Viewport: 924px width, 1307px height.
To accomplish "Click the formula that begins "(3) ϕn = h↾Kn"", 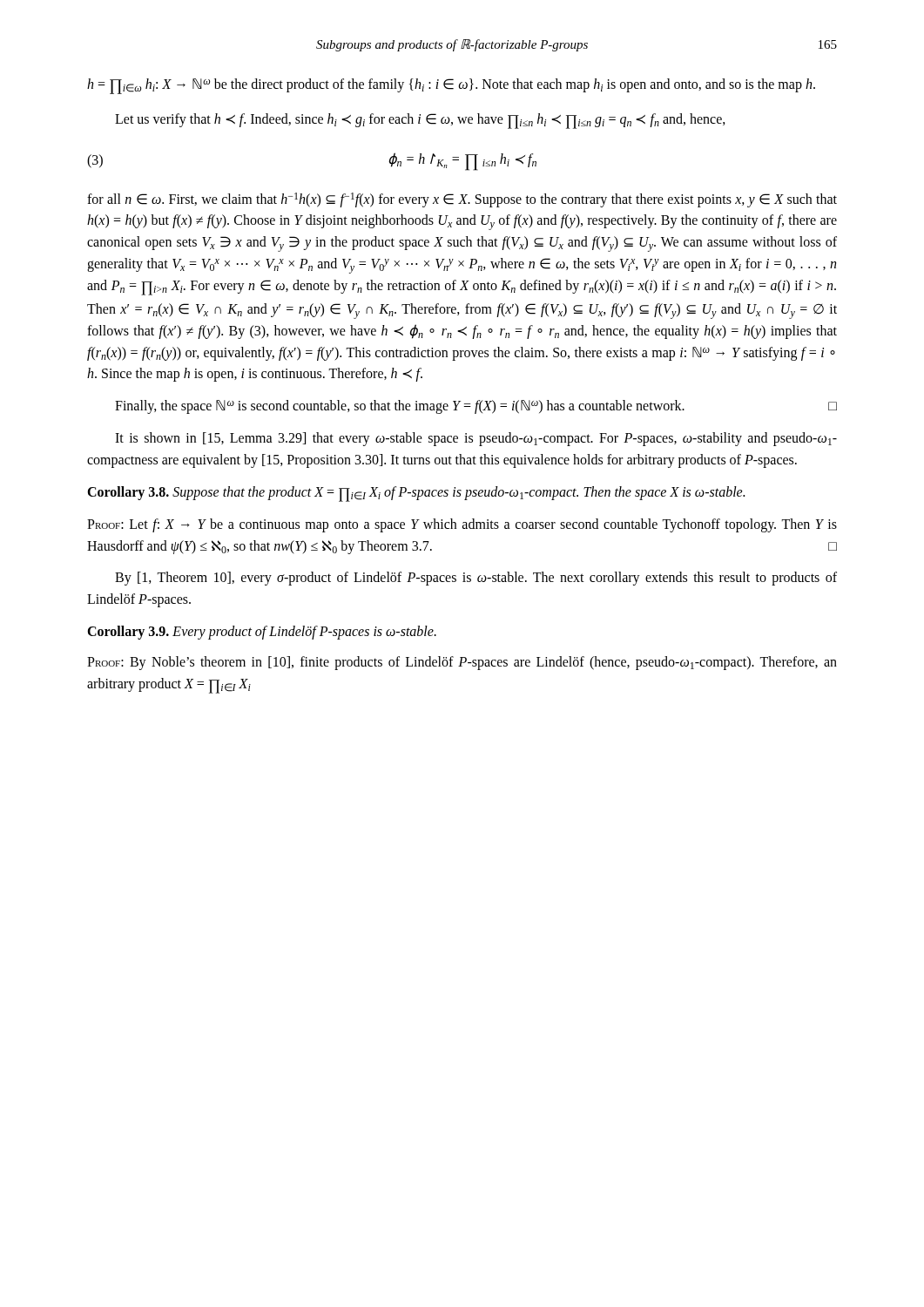I will point(462,161).
